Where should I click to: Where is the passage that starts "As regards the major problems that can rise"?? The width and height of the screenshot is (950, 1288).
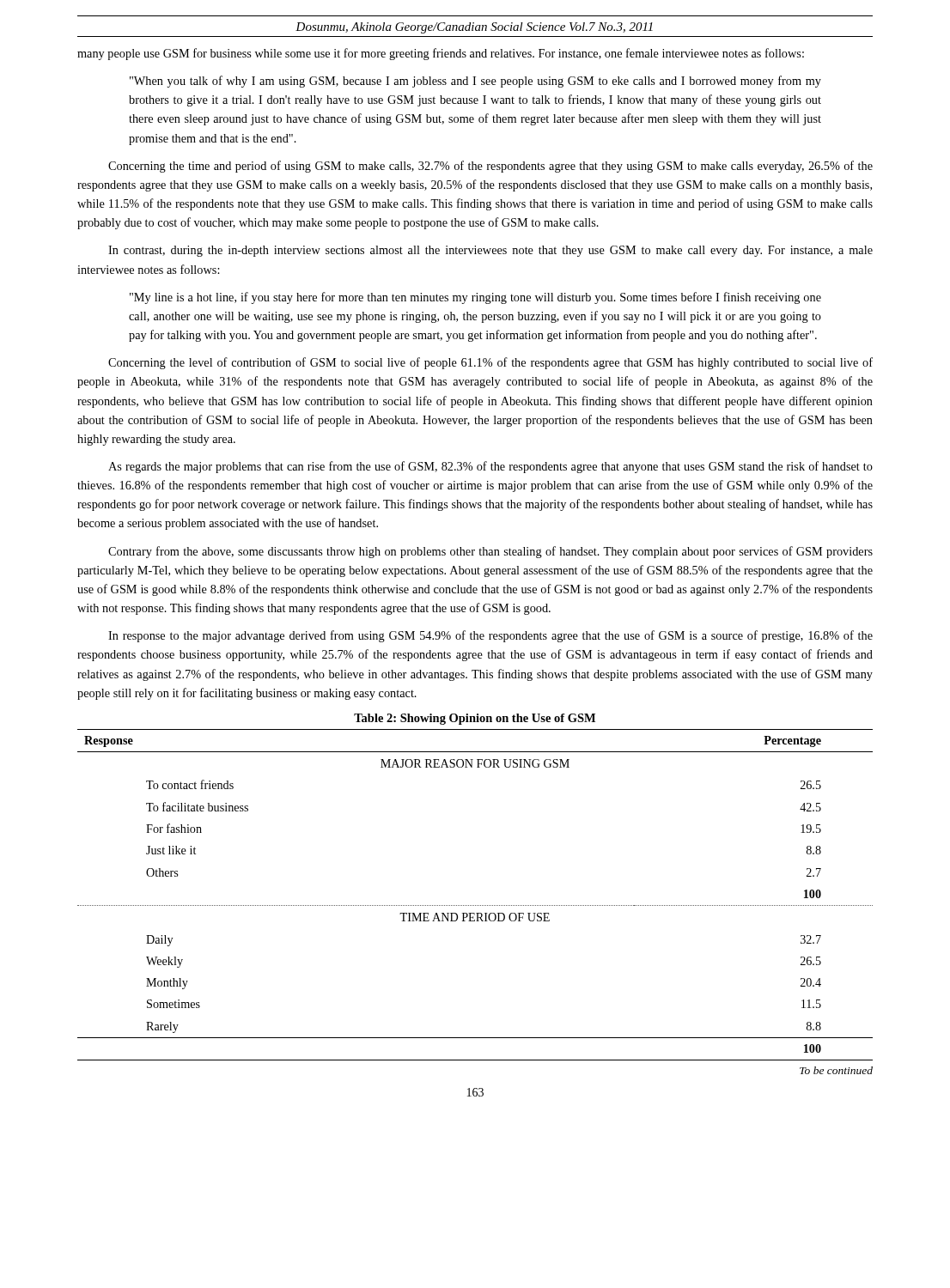coord(475,495)
